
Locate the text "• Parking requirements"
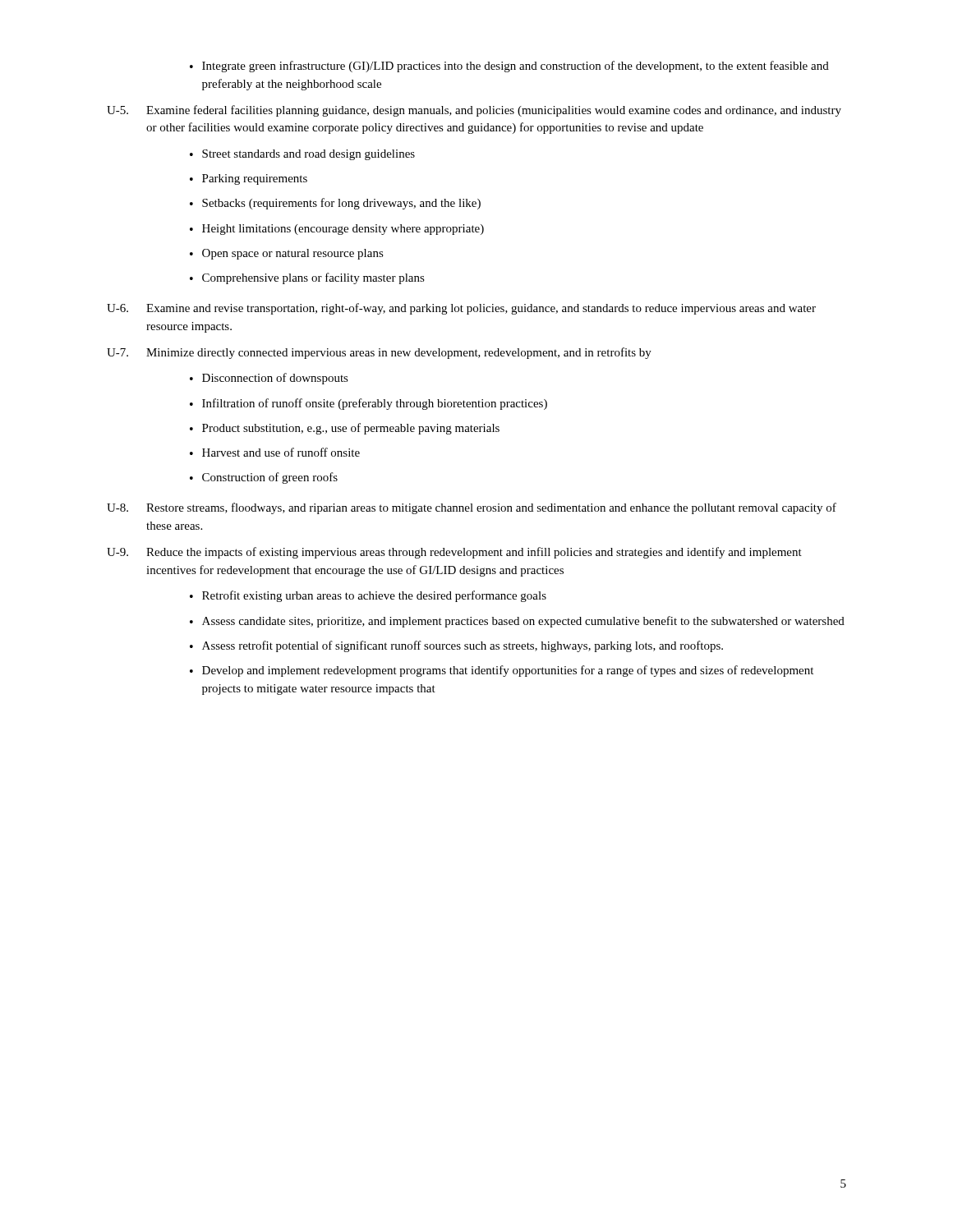(249, 179)
